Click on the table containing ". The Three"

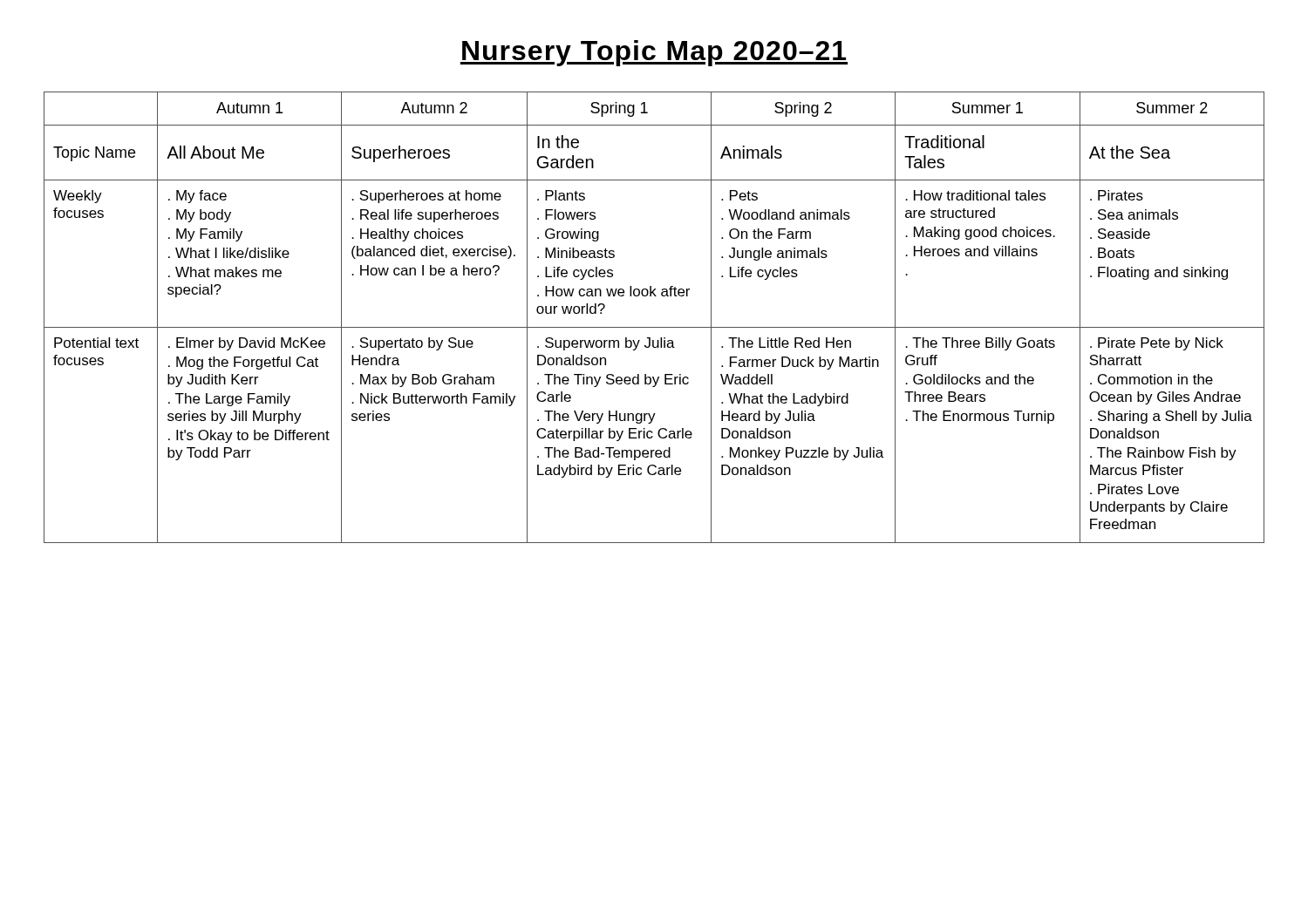coord(654,317)
